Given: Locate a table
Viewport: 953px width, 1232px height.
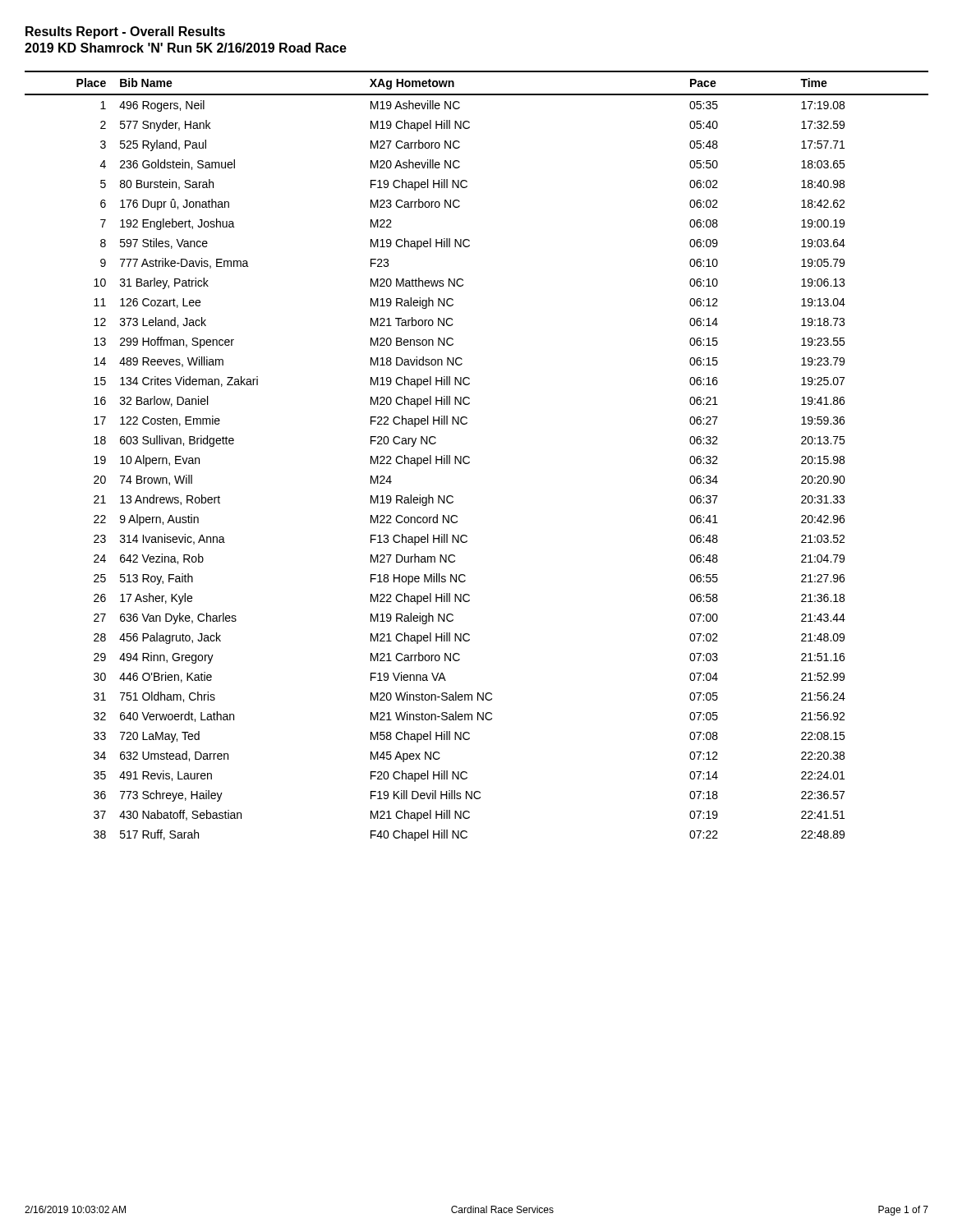Looking at the screenshot, I should 476,457.
